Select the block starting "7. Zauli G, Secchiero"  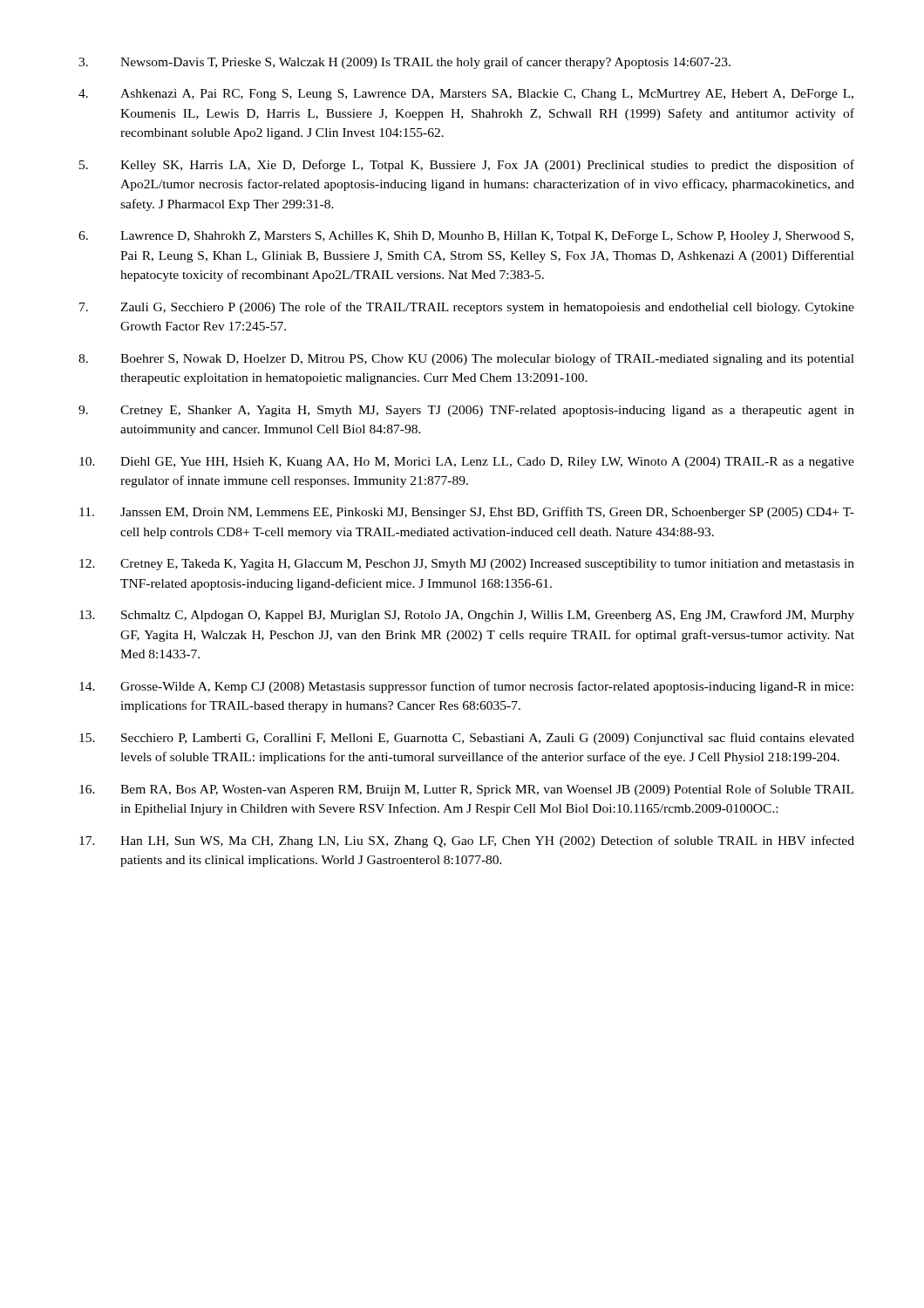pyautogui.click(x=466, y=317)
